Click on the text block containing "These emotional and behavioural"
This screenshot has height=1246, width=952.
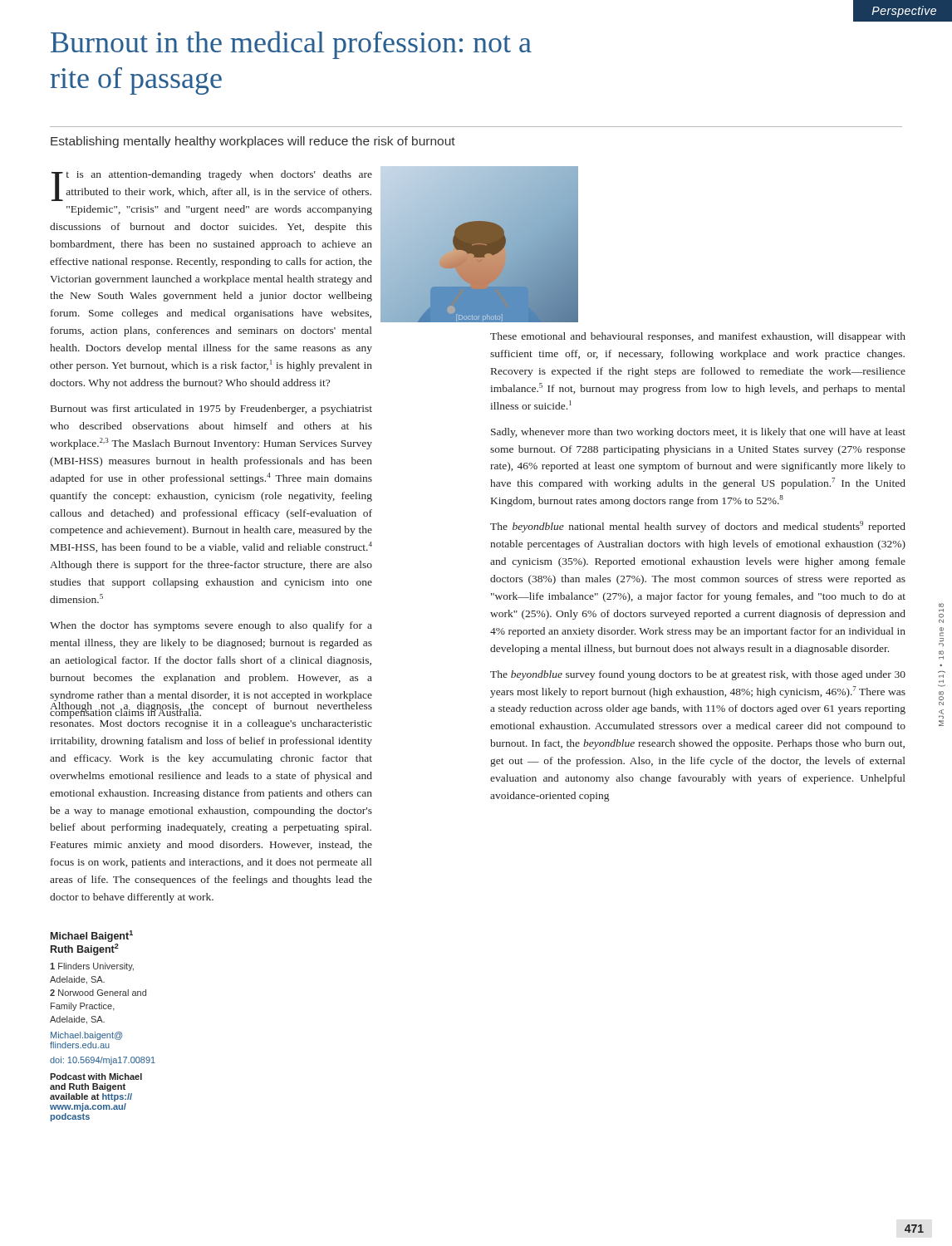(698, 566)
